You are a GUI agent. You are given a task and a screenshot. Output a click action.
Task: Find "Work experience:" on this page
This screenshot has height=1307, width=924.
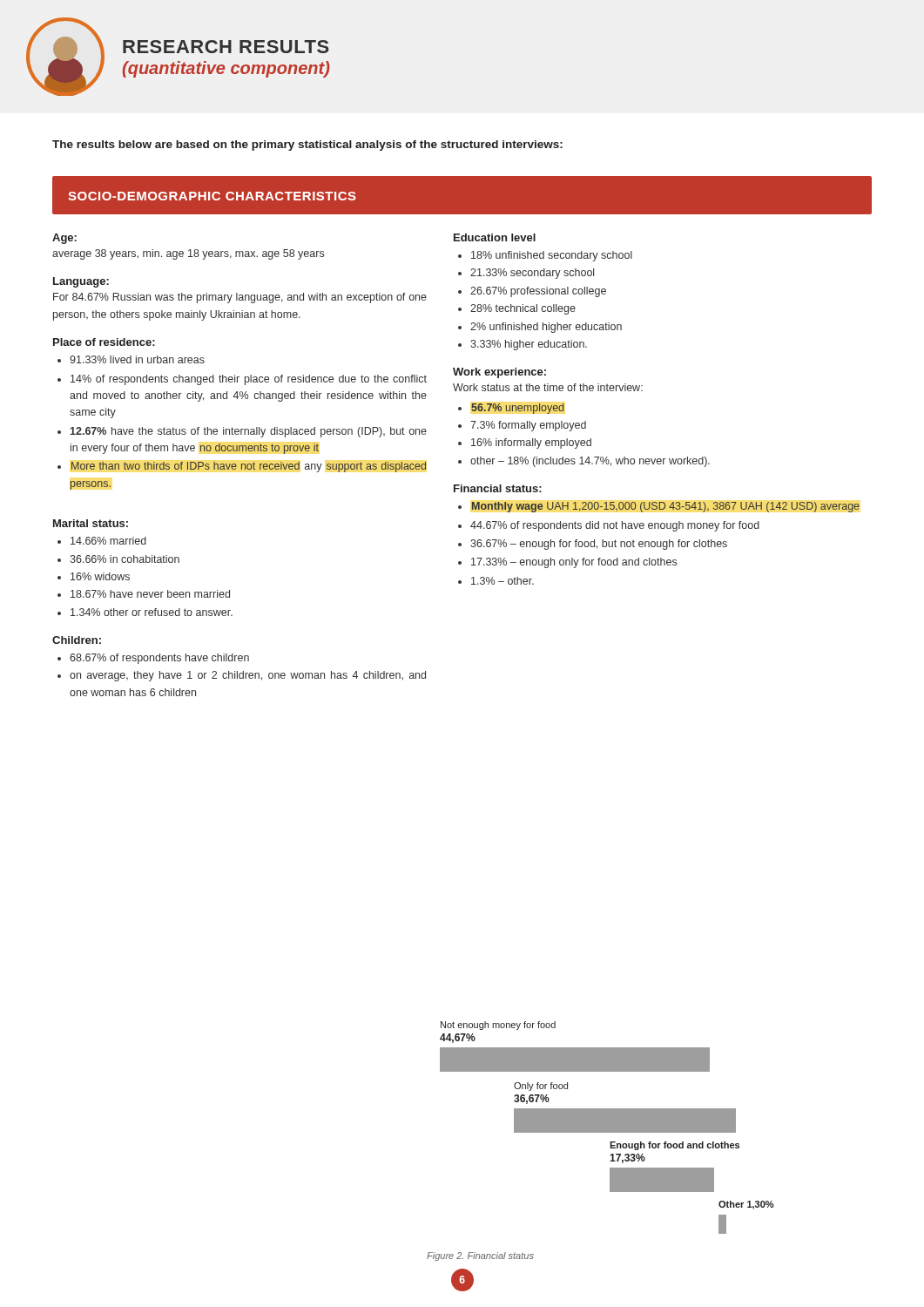tap(500, 372)
